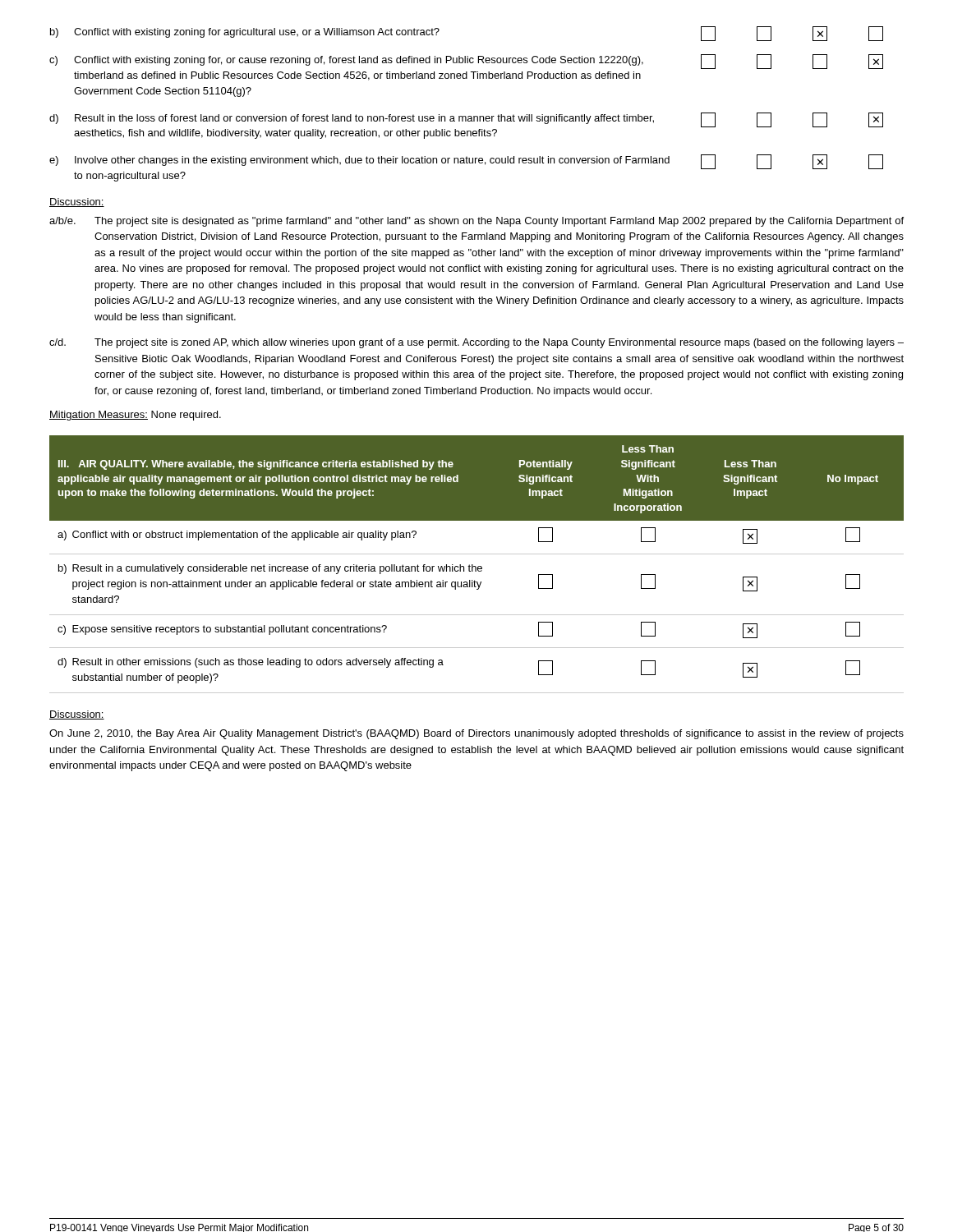953x1232 pixels.
Task: Click on the list item containing "b) Conflict with existing zoning for agricultural"
Action: (256, 33)
